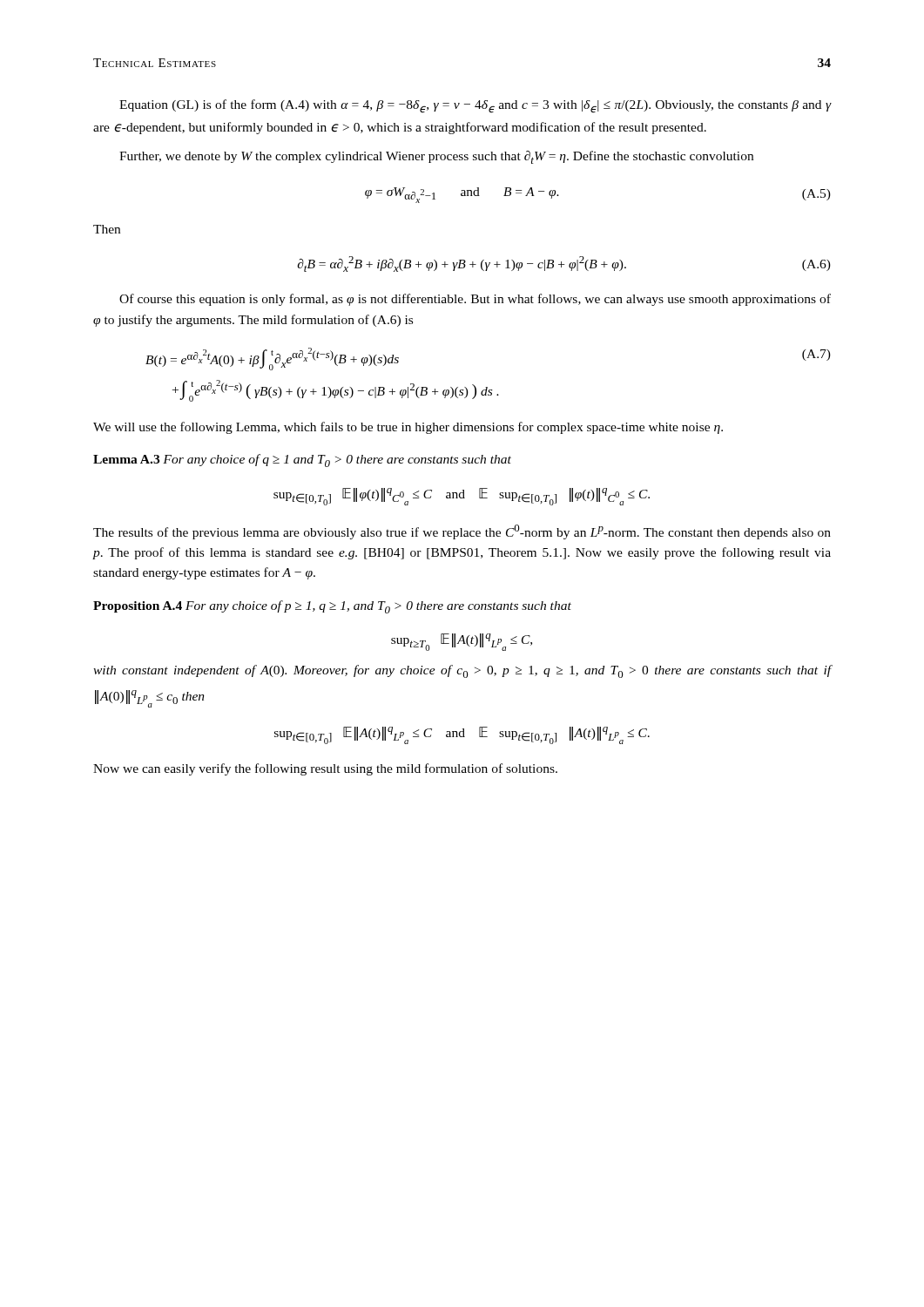Locate the formula that opens with "φ = σWα∂x2−1"
The width and height of the screenshot is (924, 1307).
405,195
